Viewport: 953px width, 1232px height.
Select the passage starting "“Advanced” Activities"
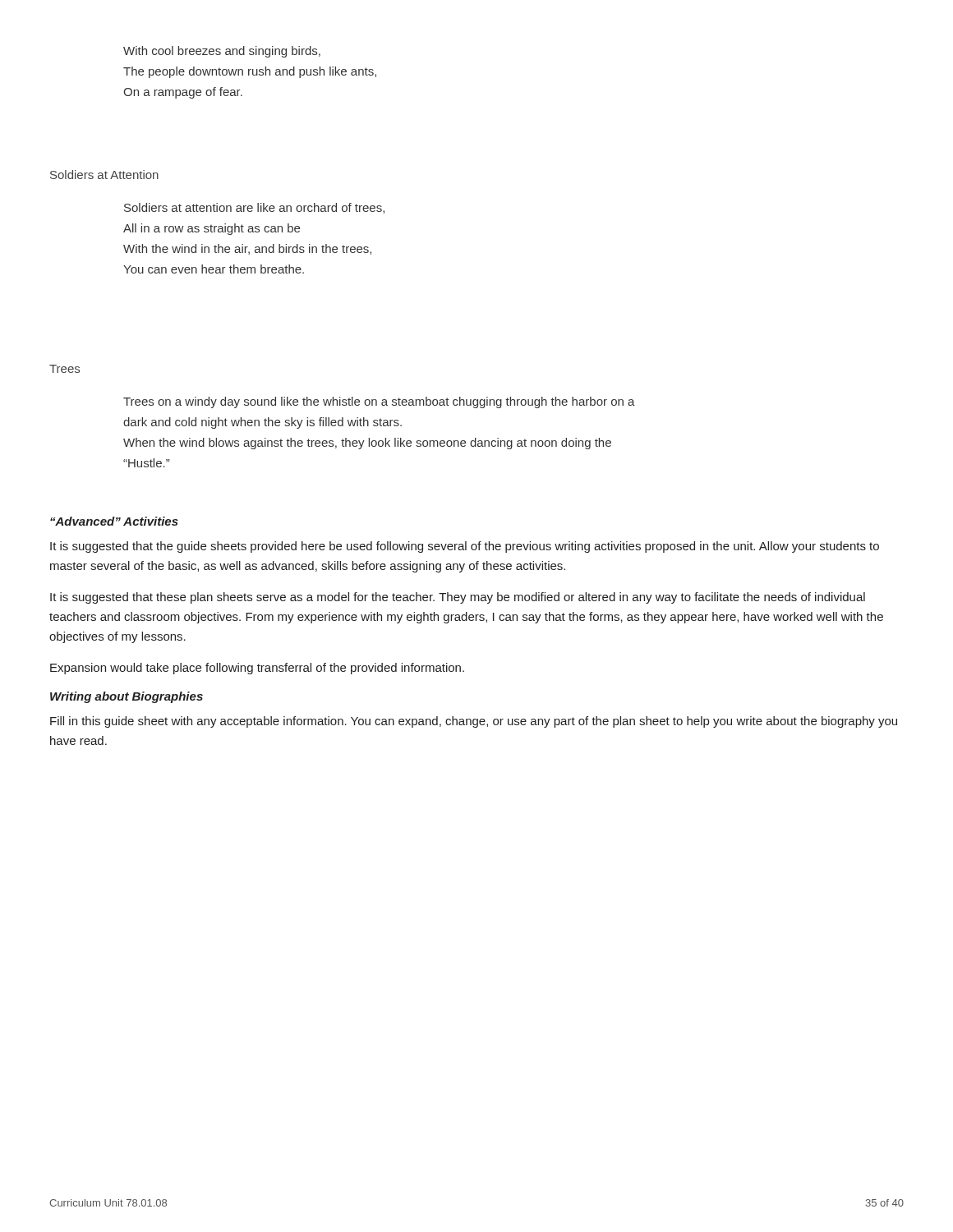(114, 521)
